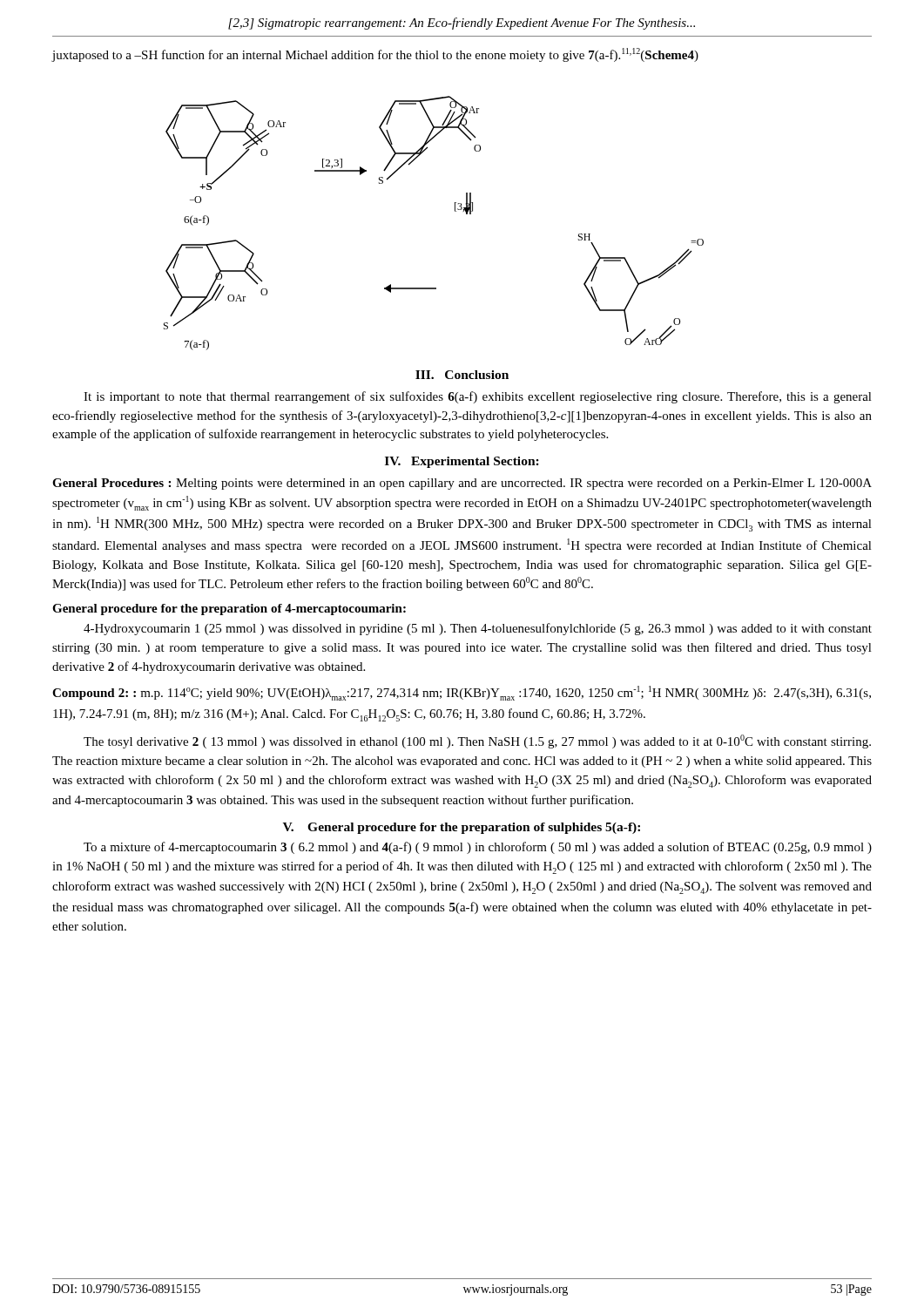Find "III. Conclusion" on this page

pos(462,374)
